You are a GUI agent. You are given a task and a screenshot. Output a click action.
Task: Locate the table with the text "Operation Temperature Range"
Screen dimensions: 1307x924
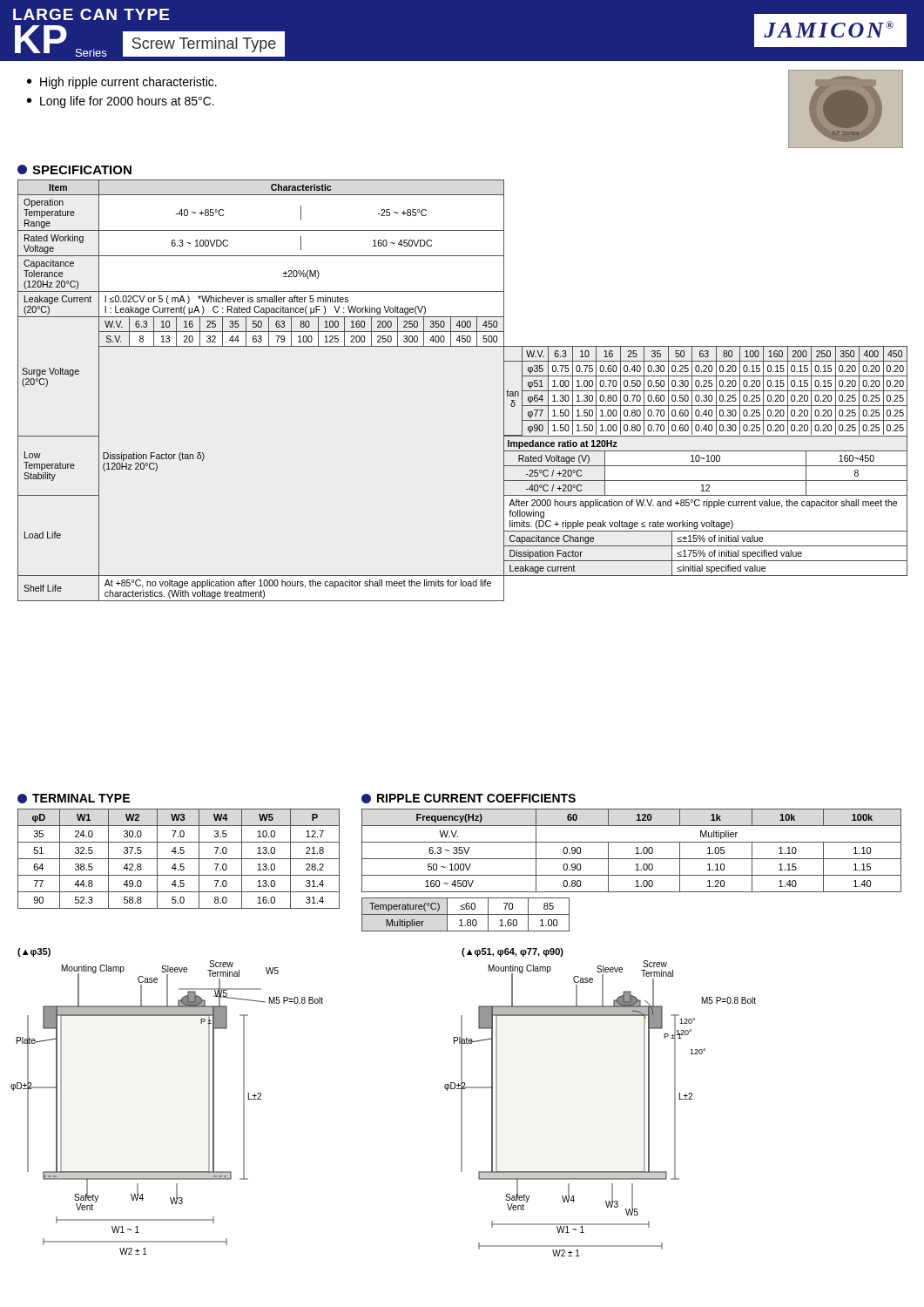[462, 390]
